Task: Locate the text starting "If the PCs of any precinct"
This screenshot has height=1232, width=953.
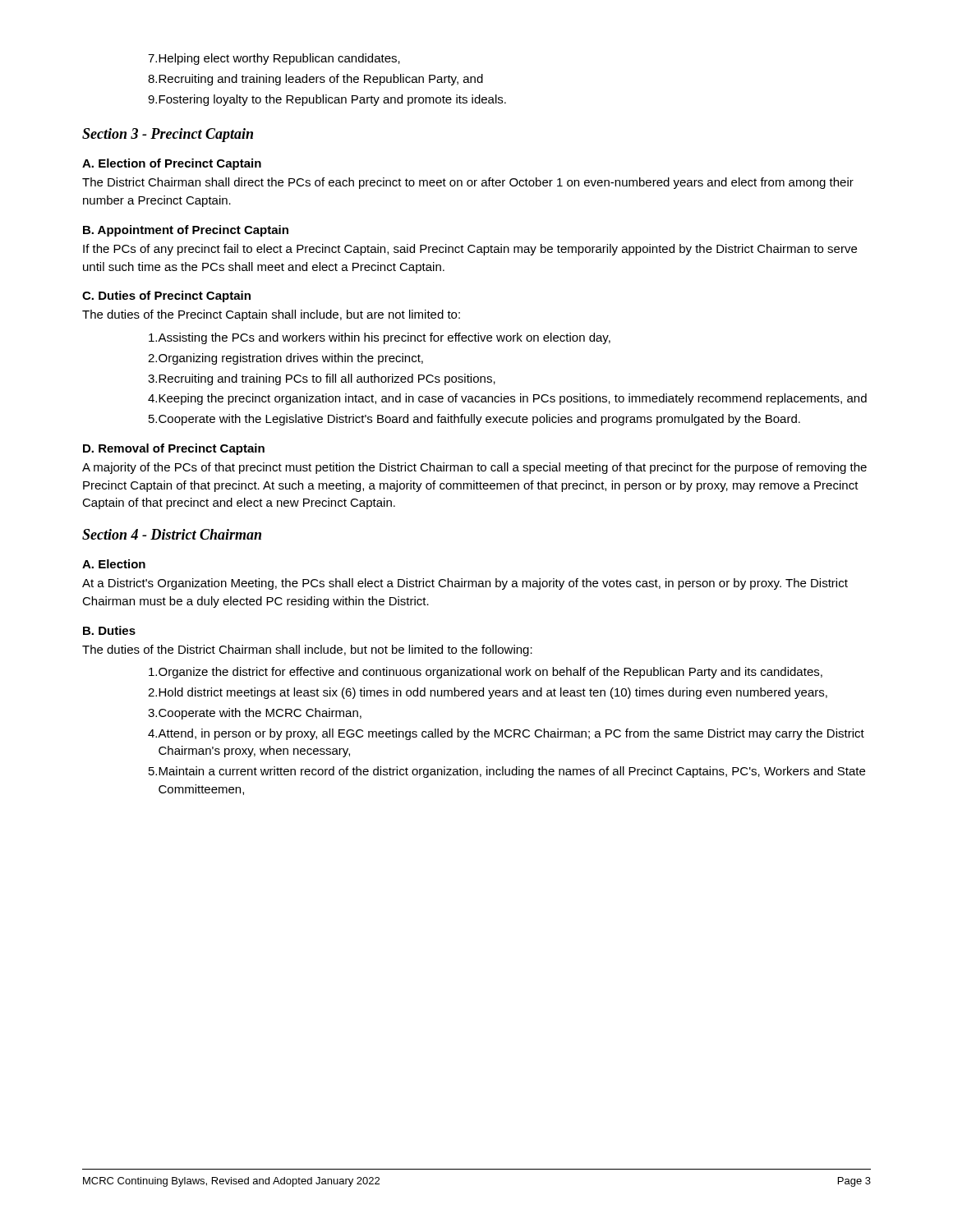Action: [470, 257]
